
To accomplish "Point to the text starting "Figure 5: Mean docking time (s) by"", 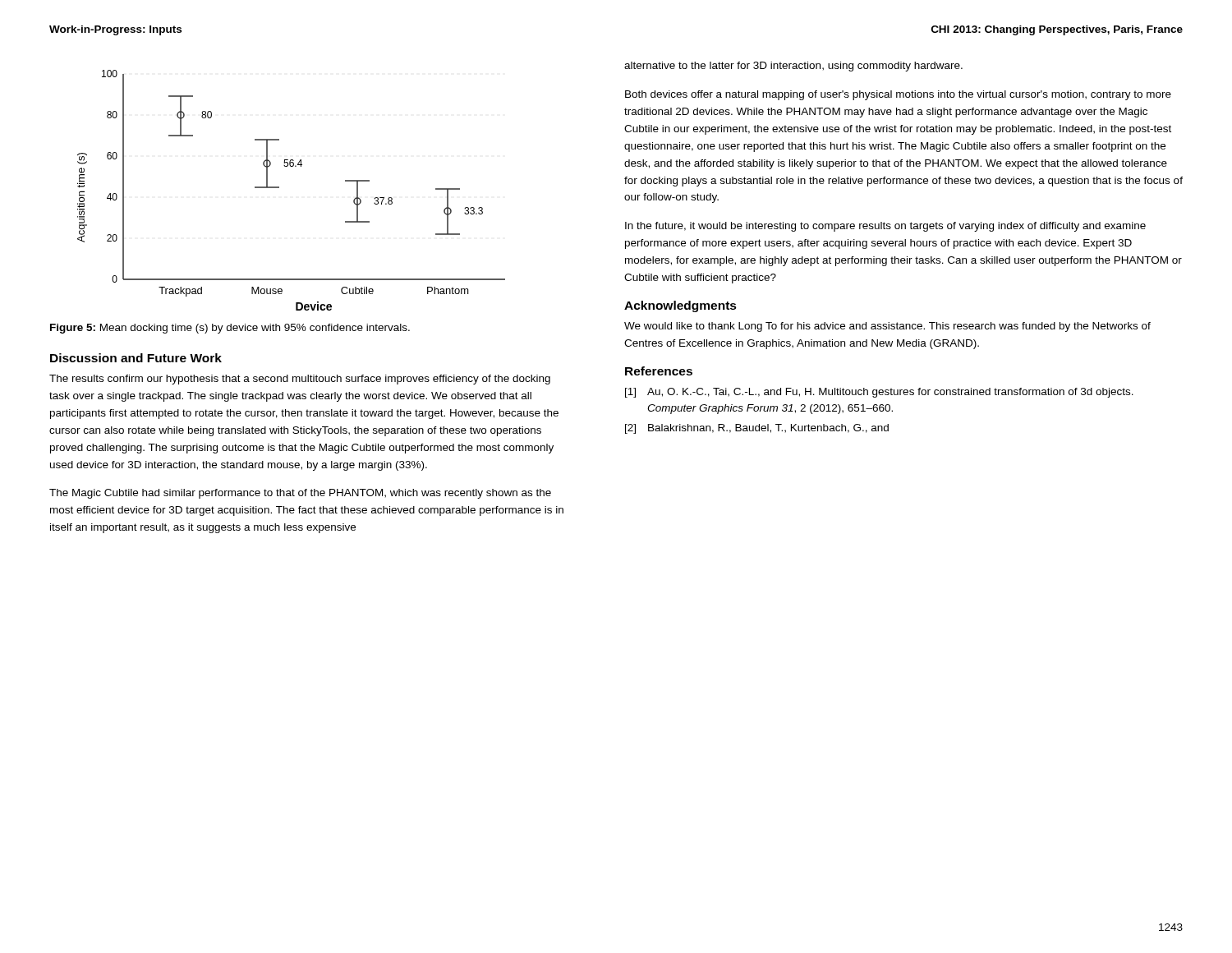I will tap(230, 327).
